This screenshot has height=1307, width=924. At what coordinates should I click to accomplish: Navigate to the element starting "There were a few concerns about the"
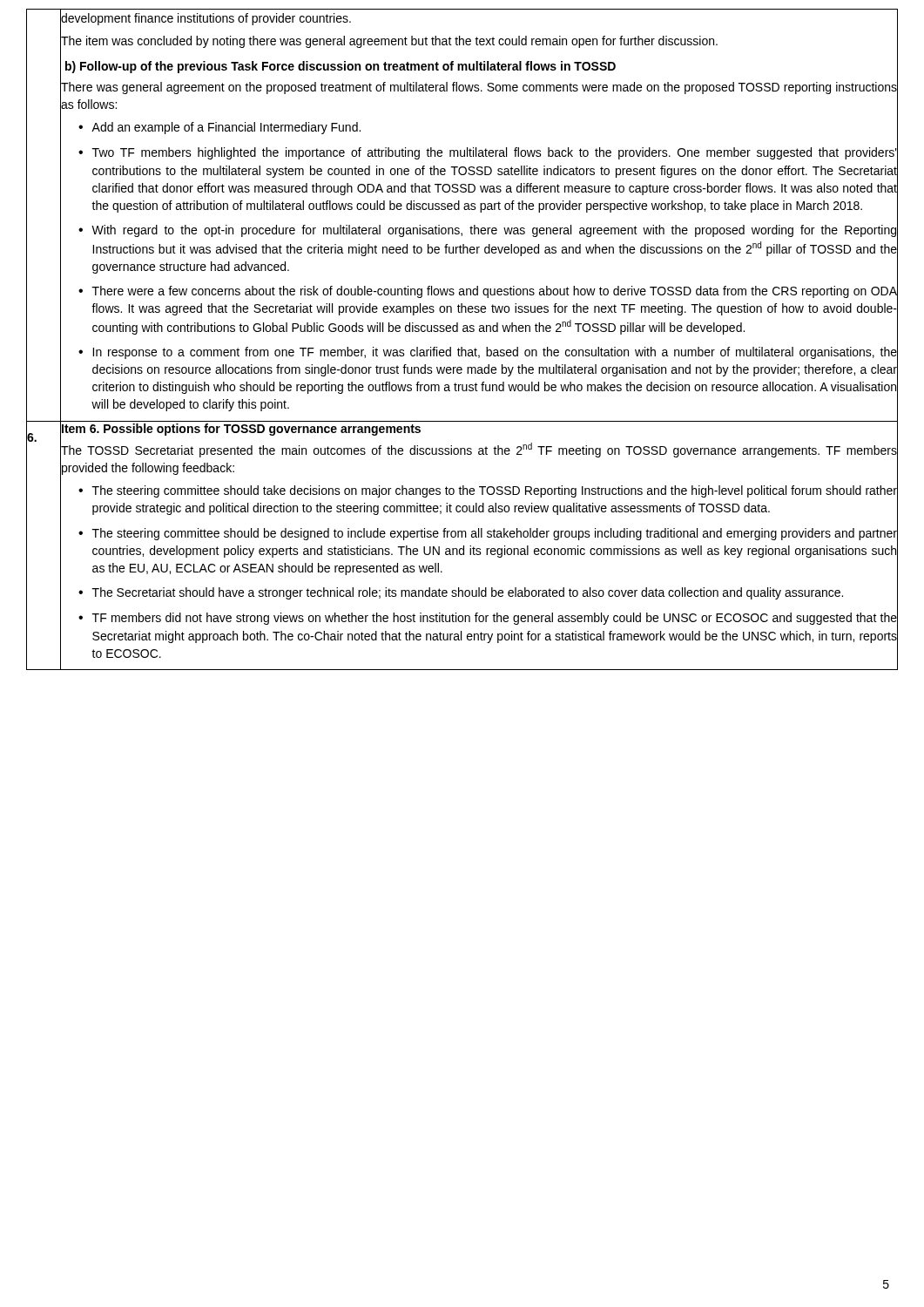[494, 309]
